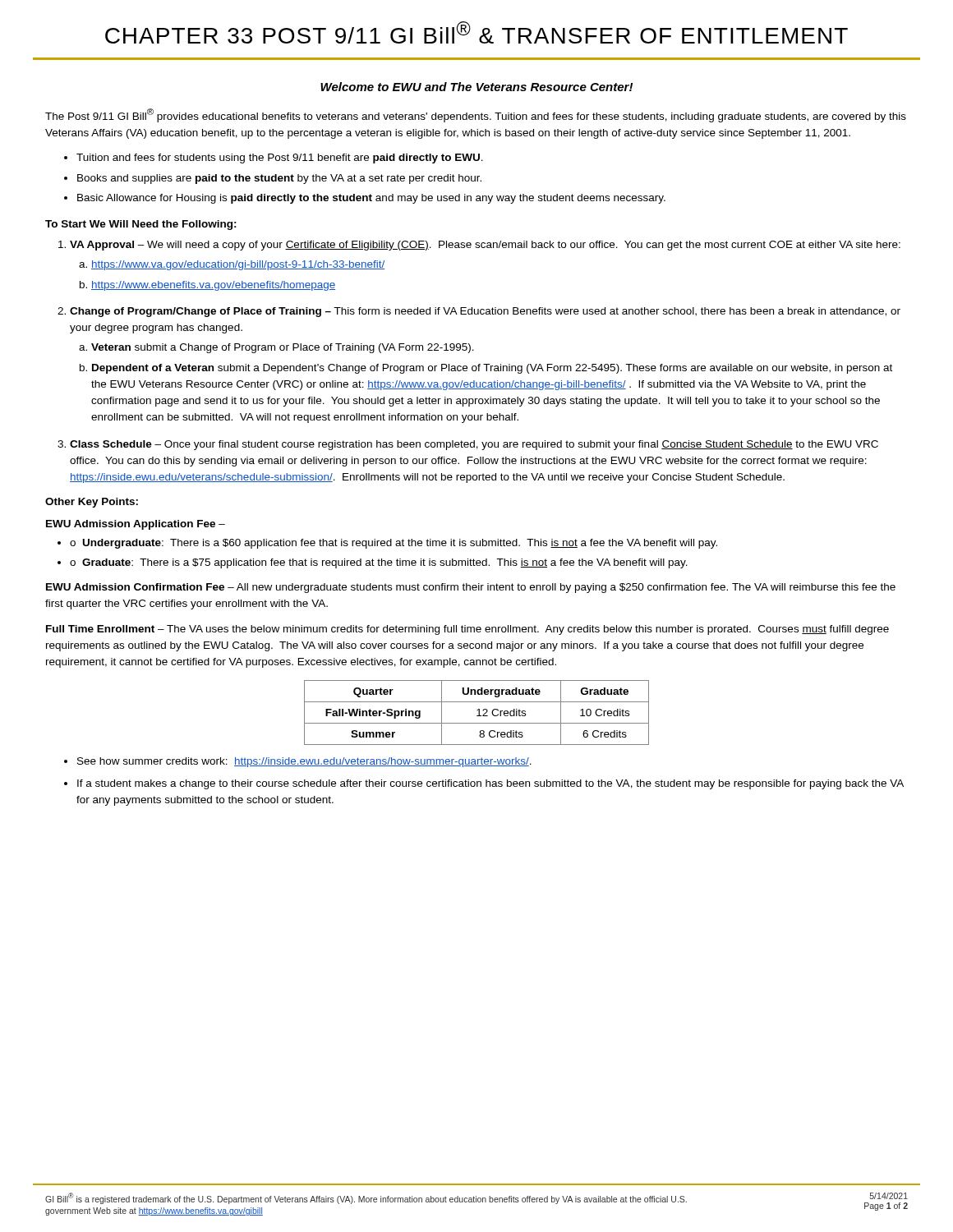This screenshot has width=953, height=1232.
Task: Find the block on this page that starts "EWU Admission Application"
Action: pyautogui.click(x=135, y=524)
